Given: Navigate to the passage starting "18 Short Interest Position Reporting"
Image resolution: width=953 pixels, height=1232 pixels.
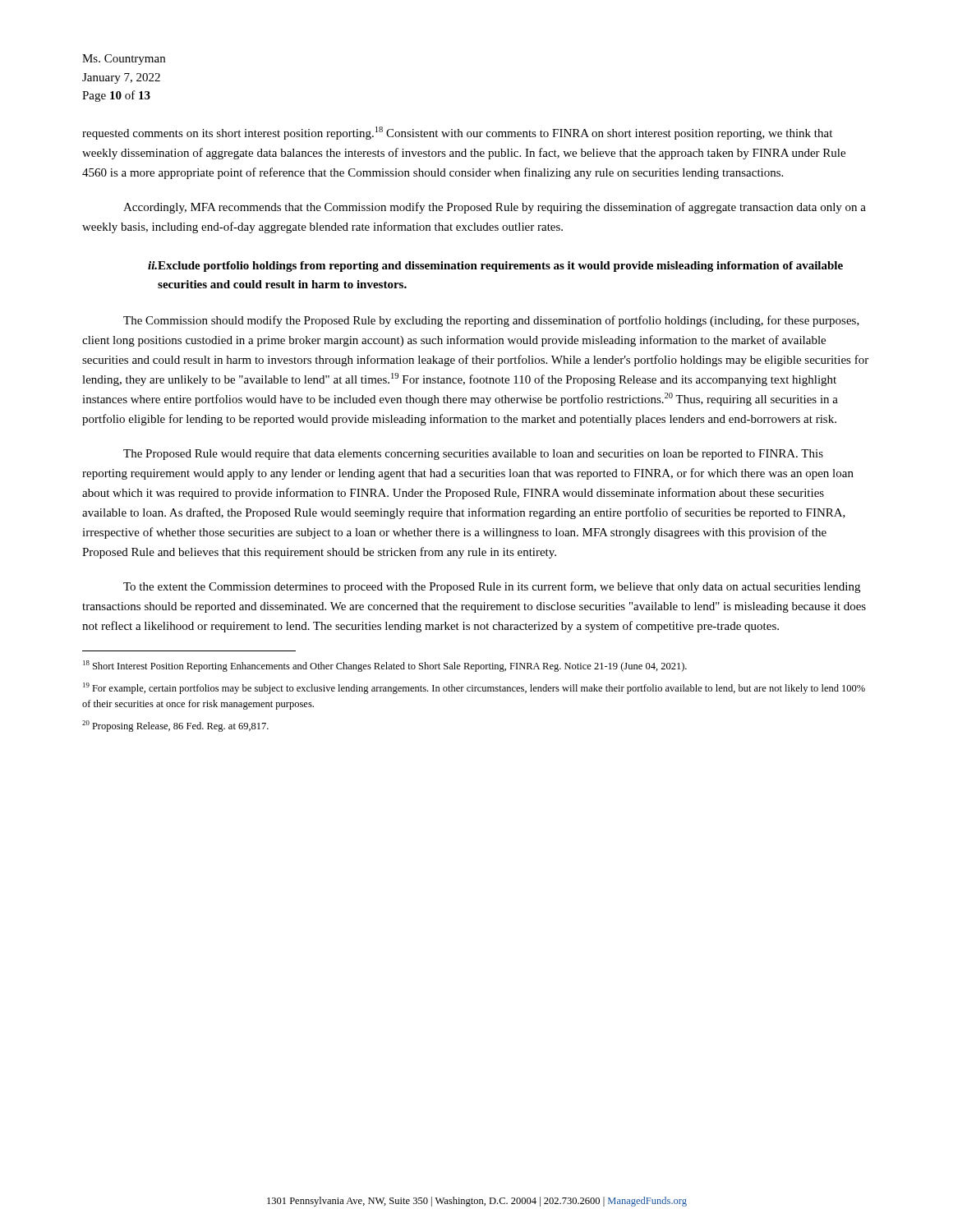Looking at the screenshot, I should [385, 665].
